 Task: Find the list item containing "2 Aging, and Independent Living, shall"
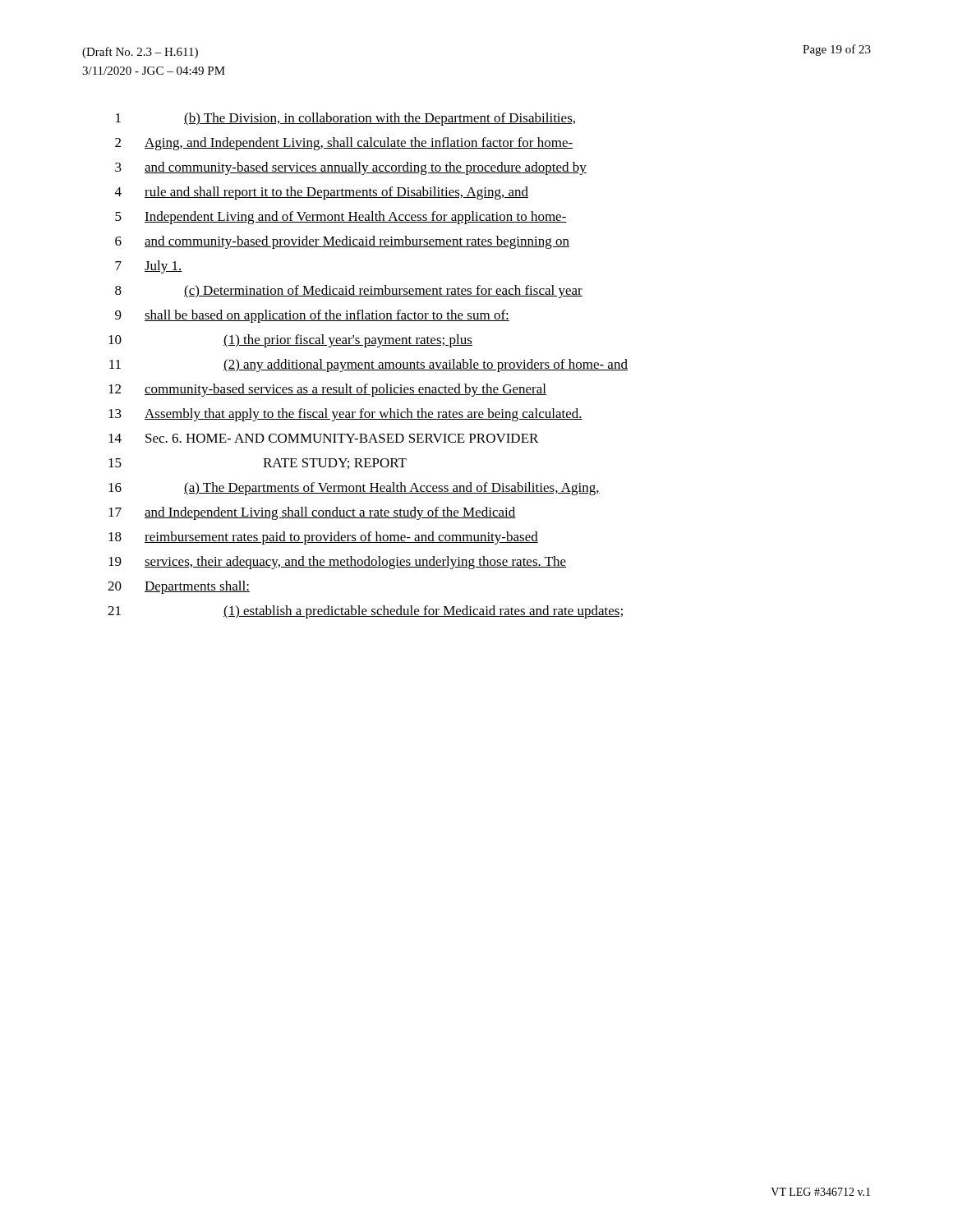[x=476, y=143]
